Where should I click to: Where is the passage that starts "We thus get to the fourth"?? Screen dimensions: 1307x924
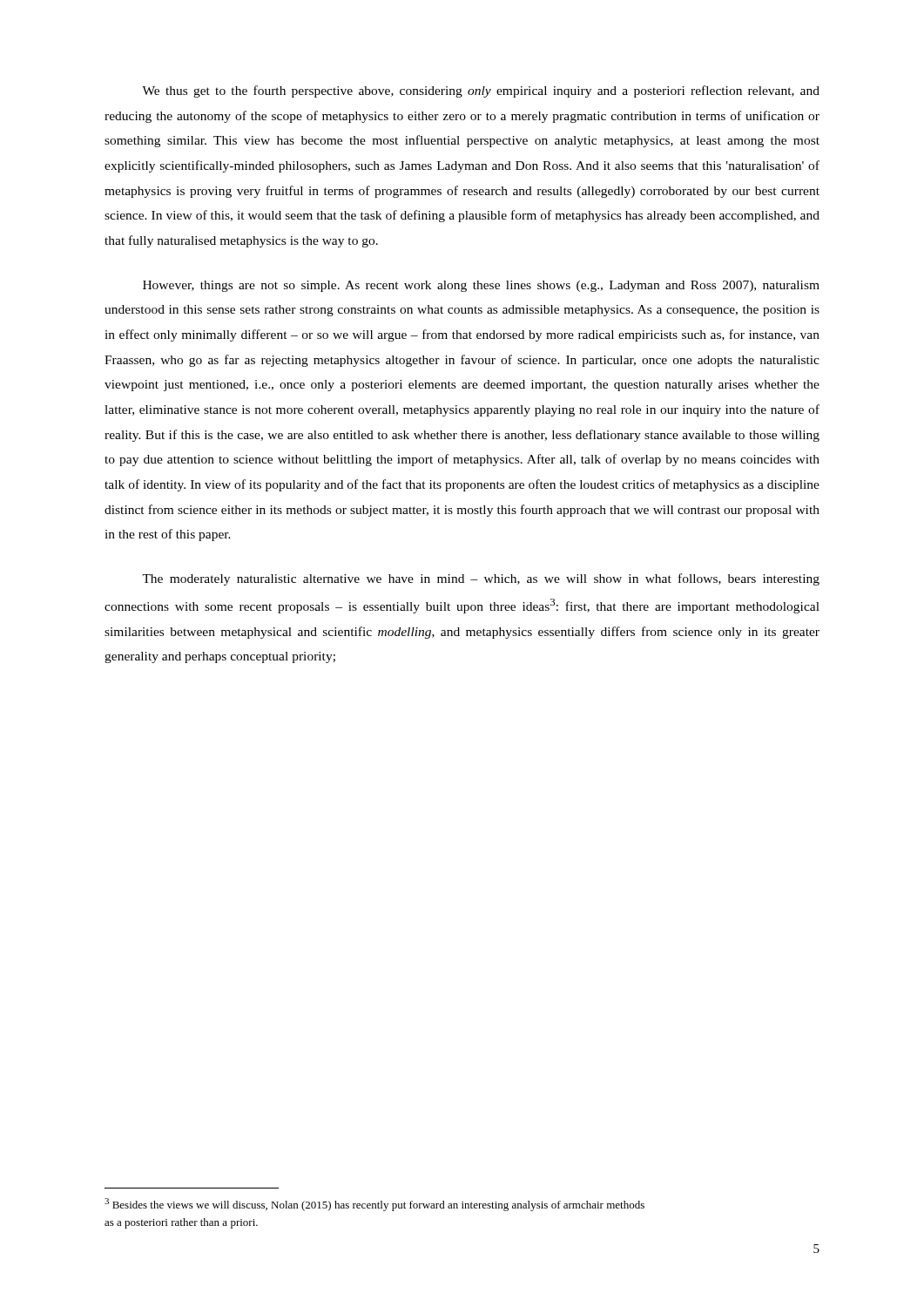[x=462, y=165]
